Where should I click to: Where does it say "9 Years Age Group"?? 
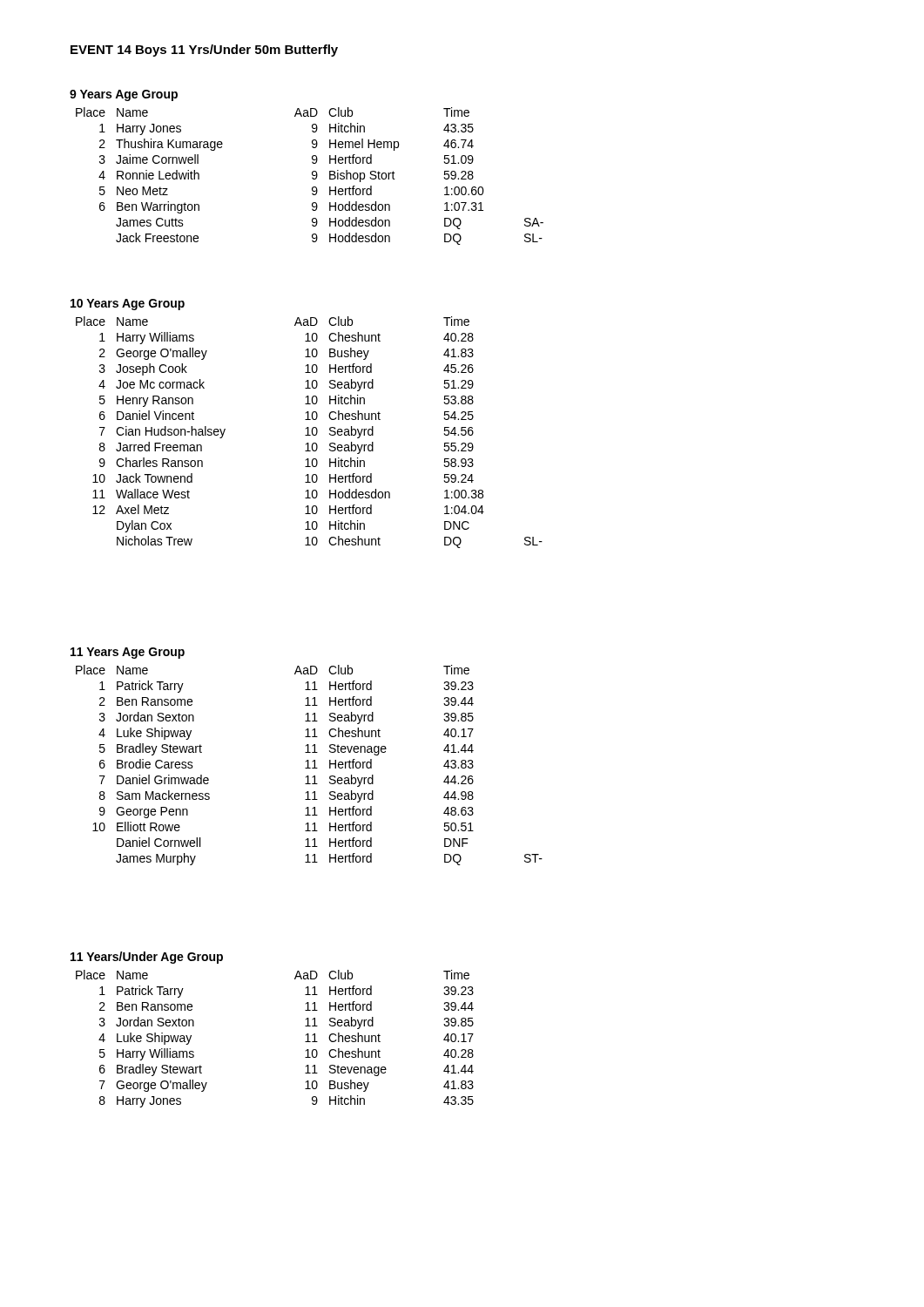click(x=124, y=94)
